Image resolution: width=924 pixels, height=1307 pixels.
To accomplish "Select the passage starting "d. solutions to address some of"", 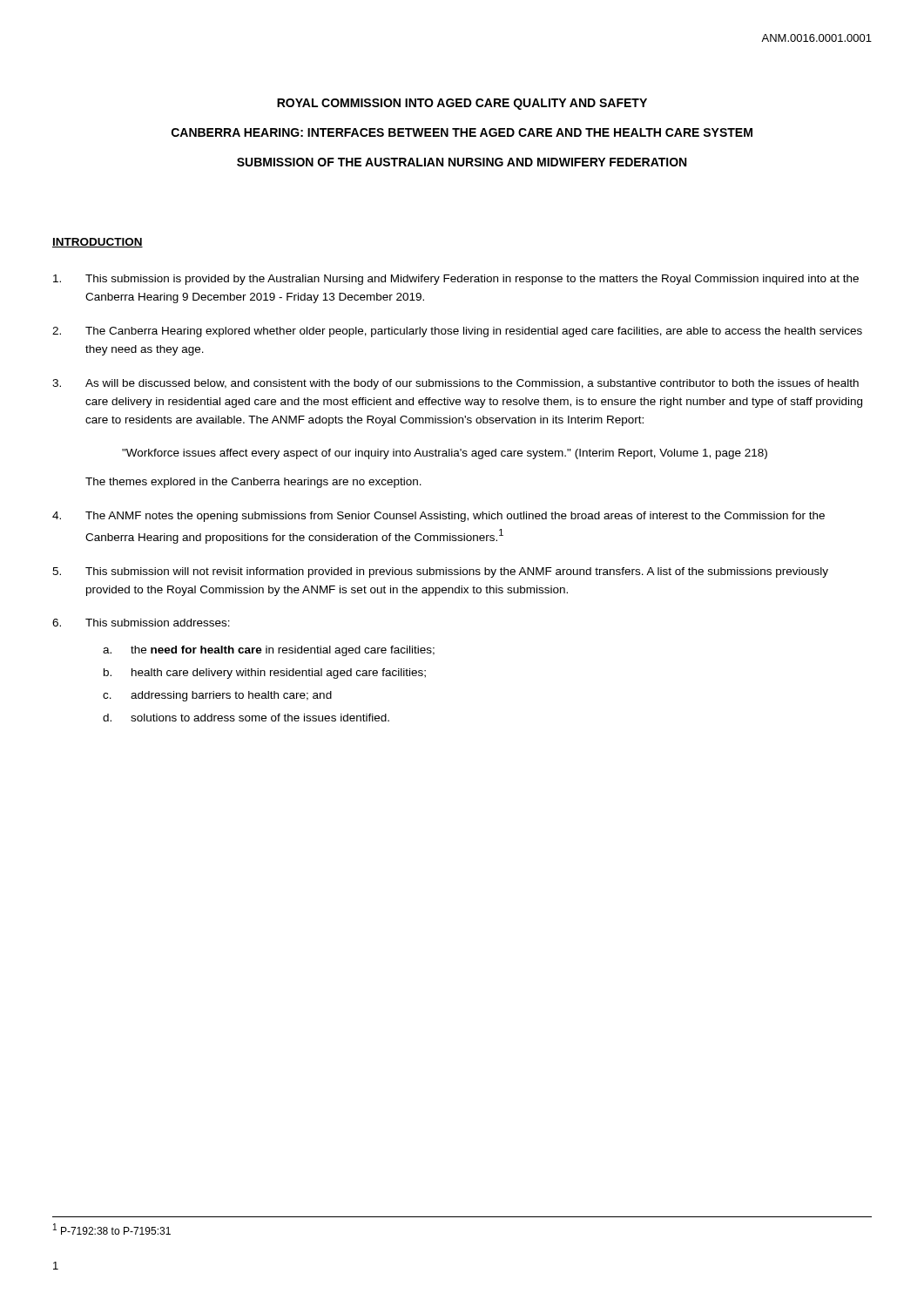I will click(246, 719).
